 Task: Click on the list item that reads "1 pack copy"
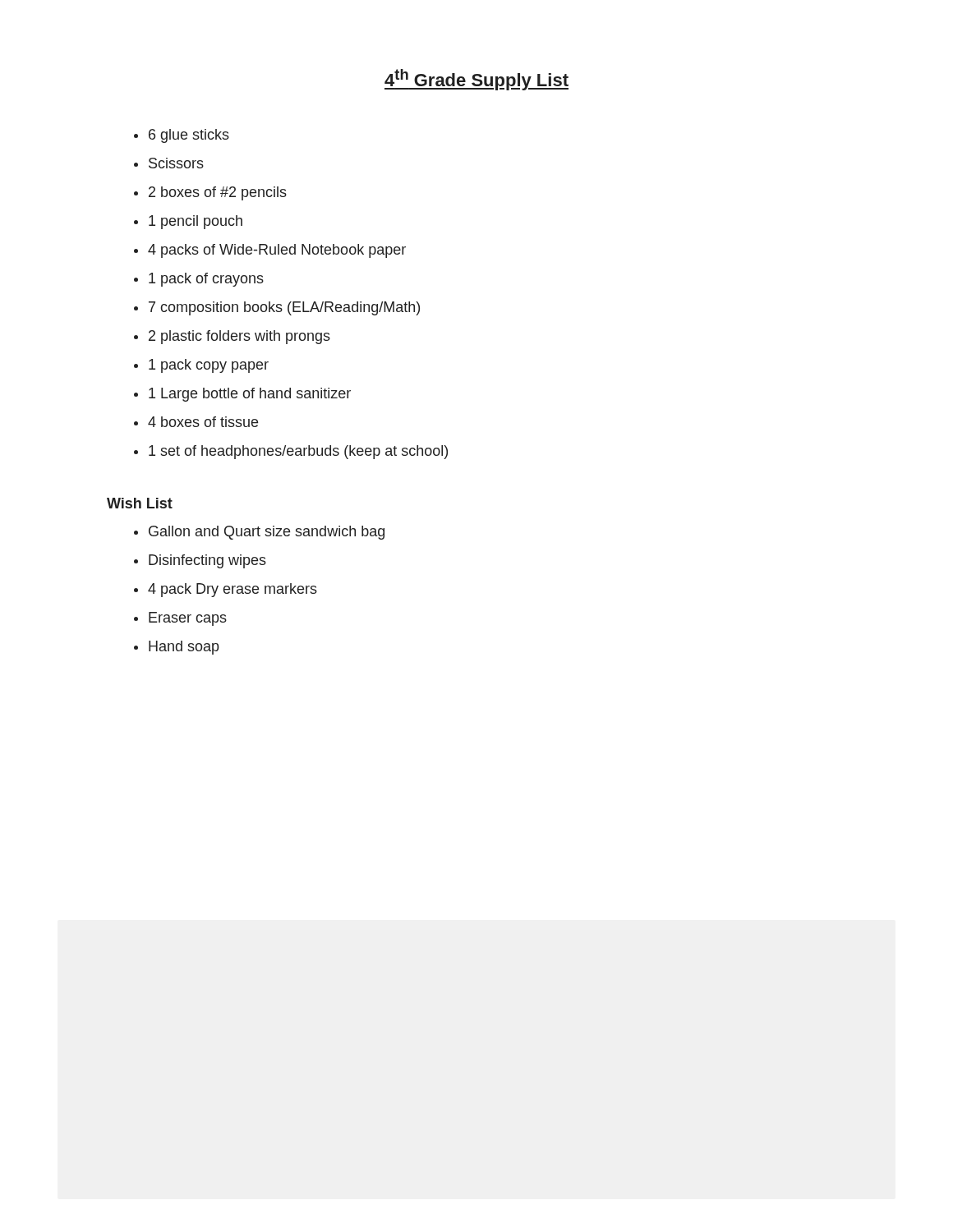208,365
